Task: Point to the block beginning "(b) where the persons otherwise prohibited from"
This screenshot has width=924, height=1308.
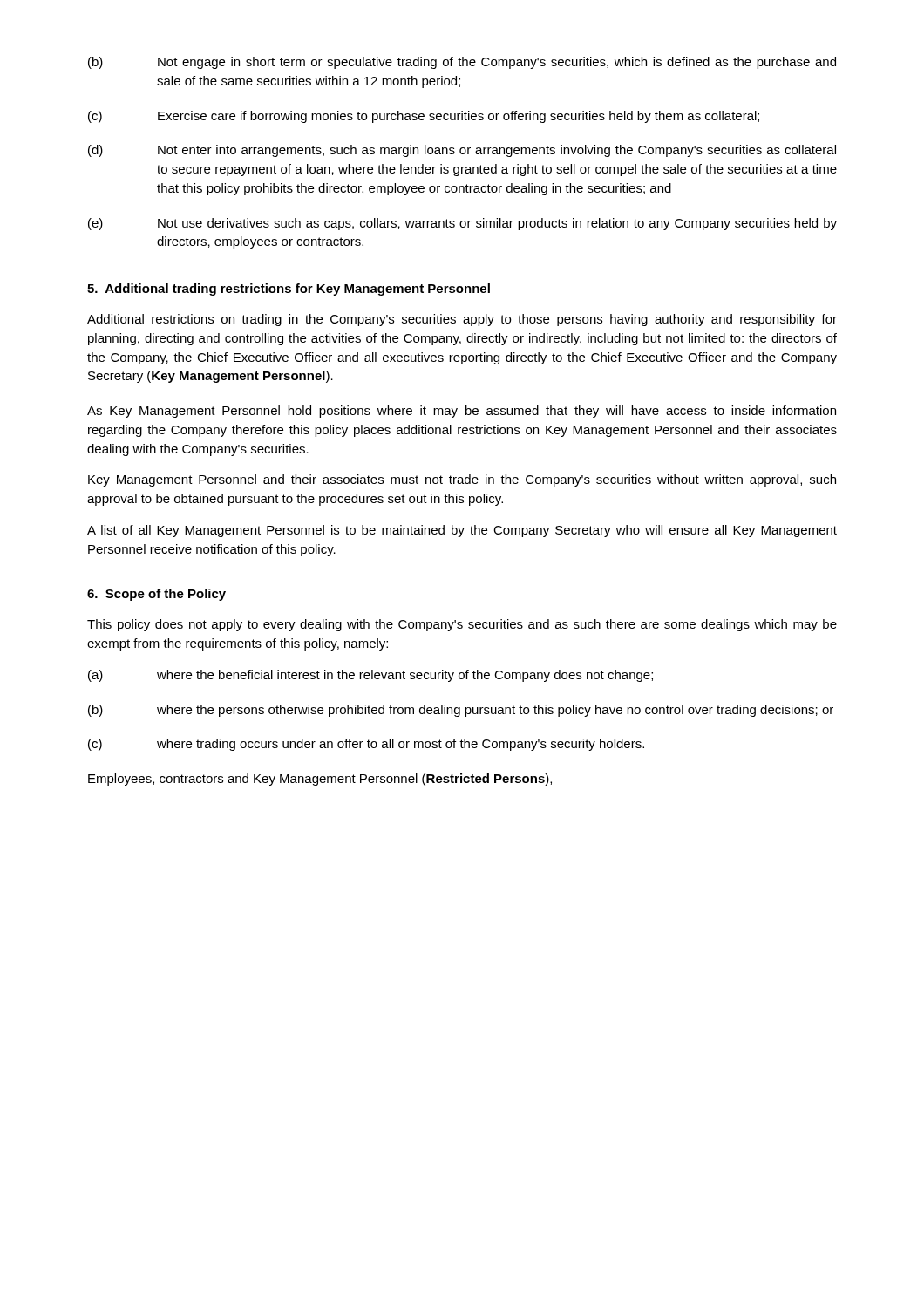Action: point(462,709)
